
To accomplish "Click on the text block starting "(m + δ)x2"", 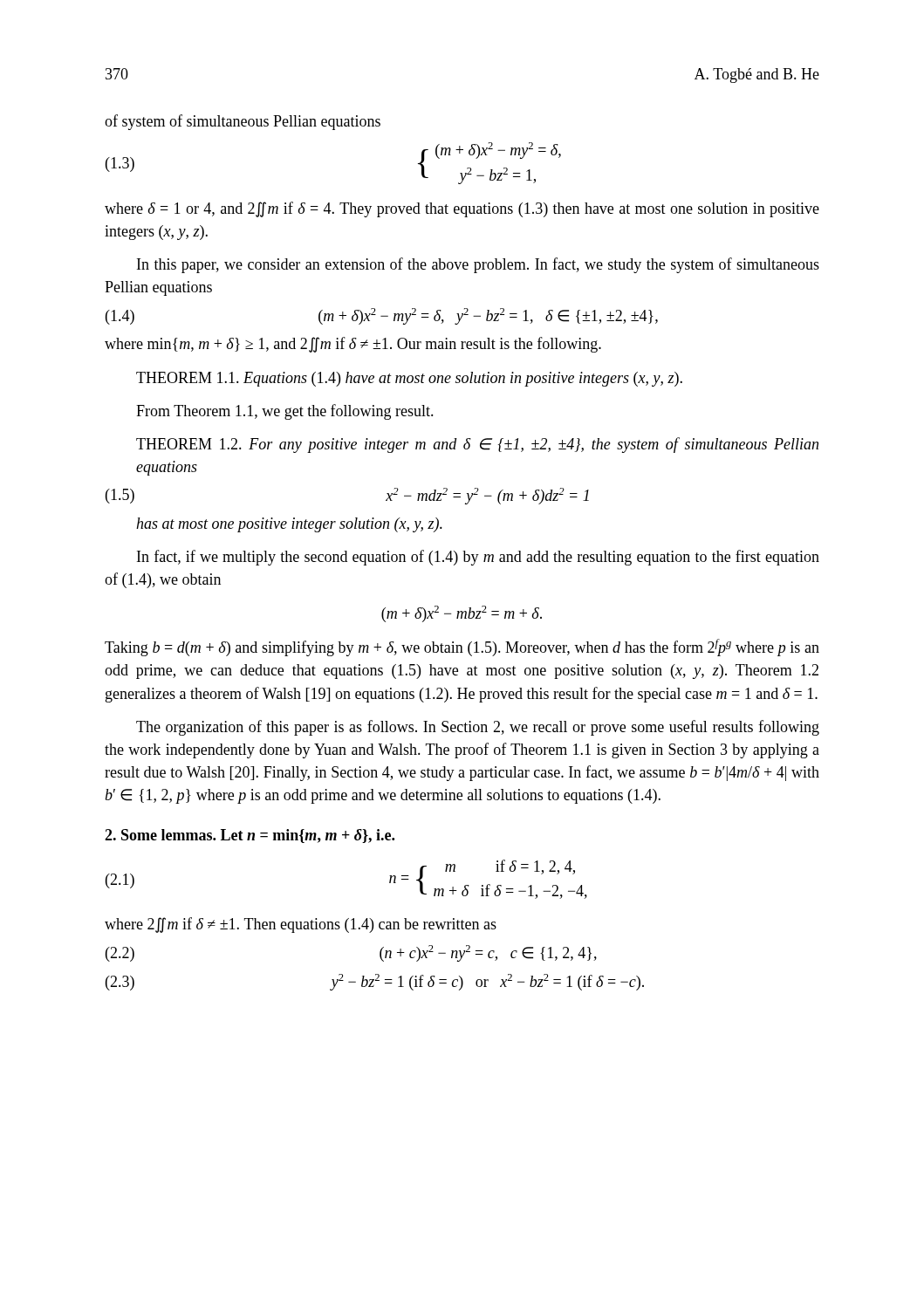I will click(x=462, y=613).
